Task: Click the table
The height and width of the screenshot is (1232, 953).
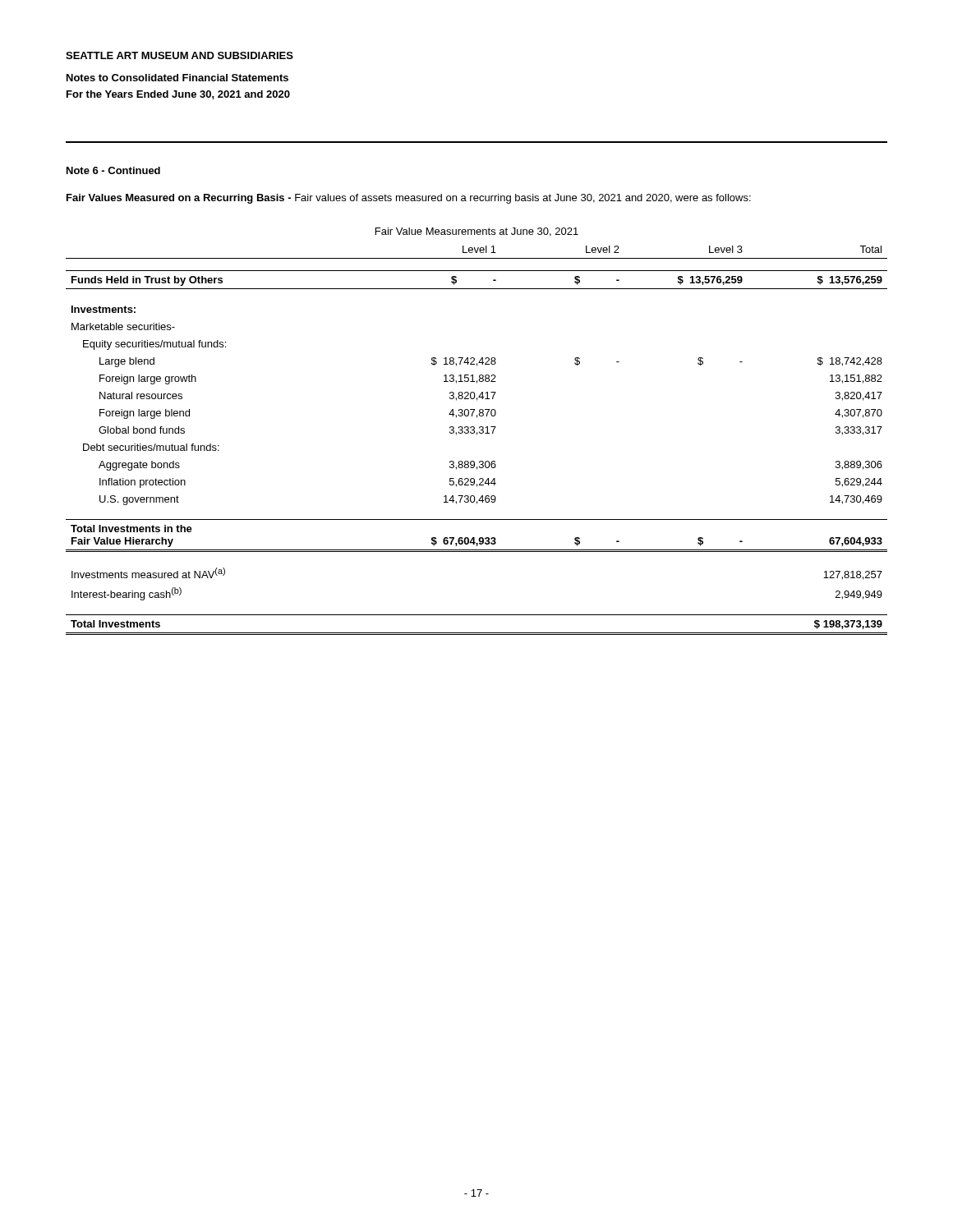Action: [x=476, y=429]
